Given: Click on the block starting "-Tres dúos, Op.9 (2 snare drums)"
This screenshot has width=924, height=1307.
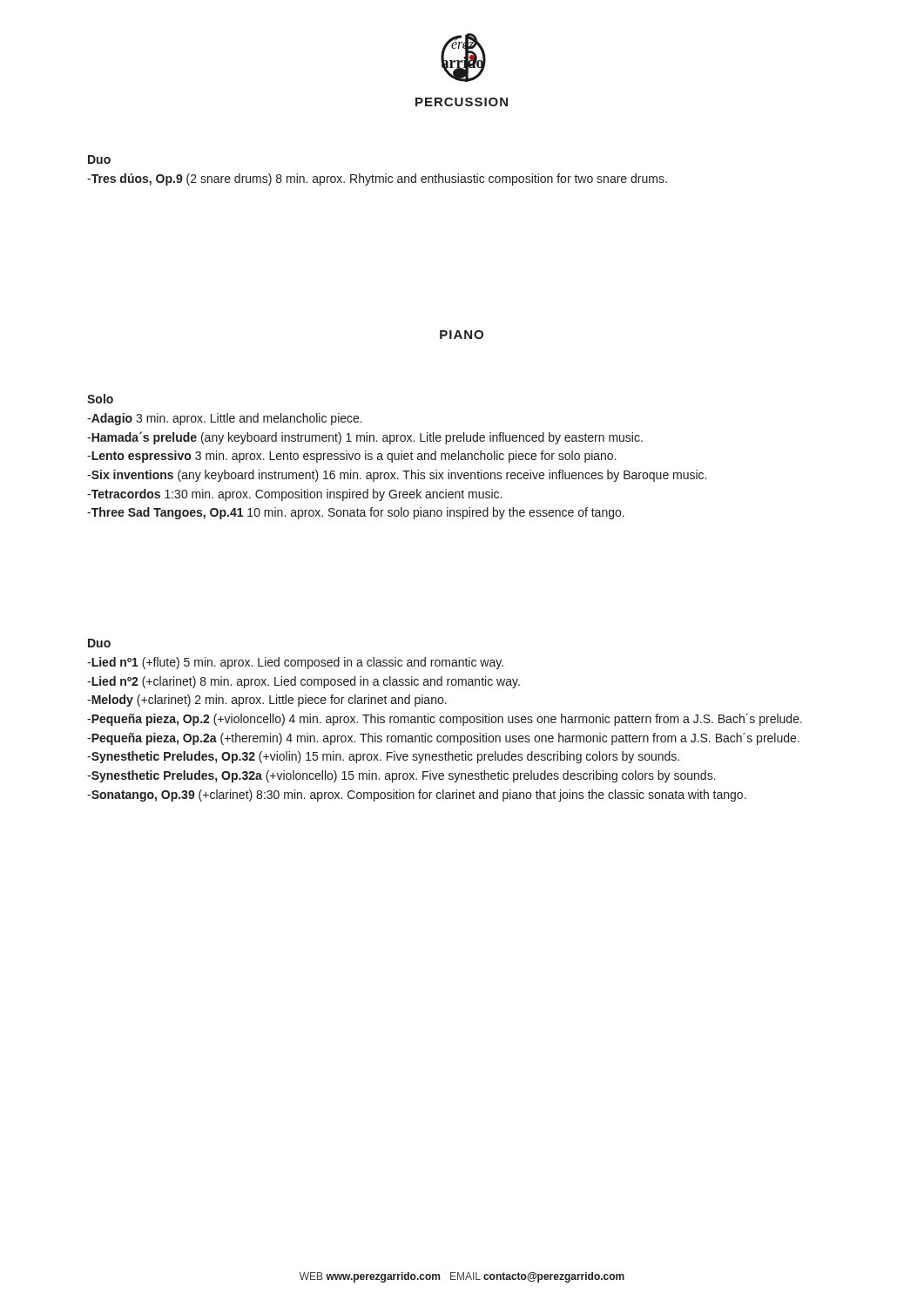Looking at the screenshot, I should coord(377,179).
